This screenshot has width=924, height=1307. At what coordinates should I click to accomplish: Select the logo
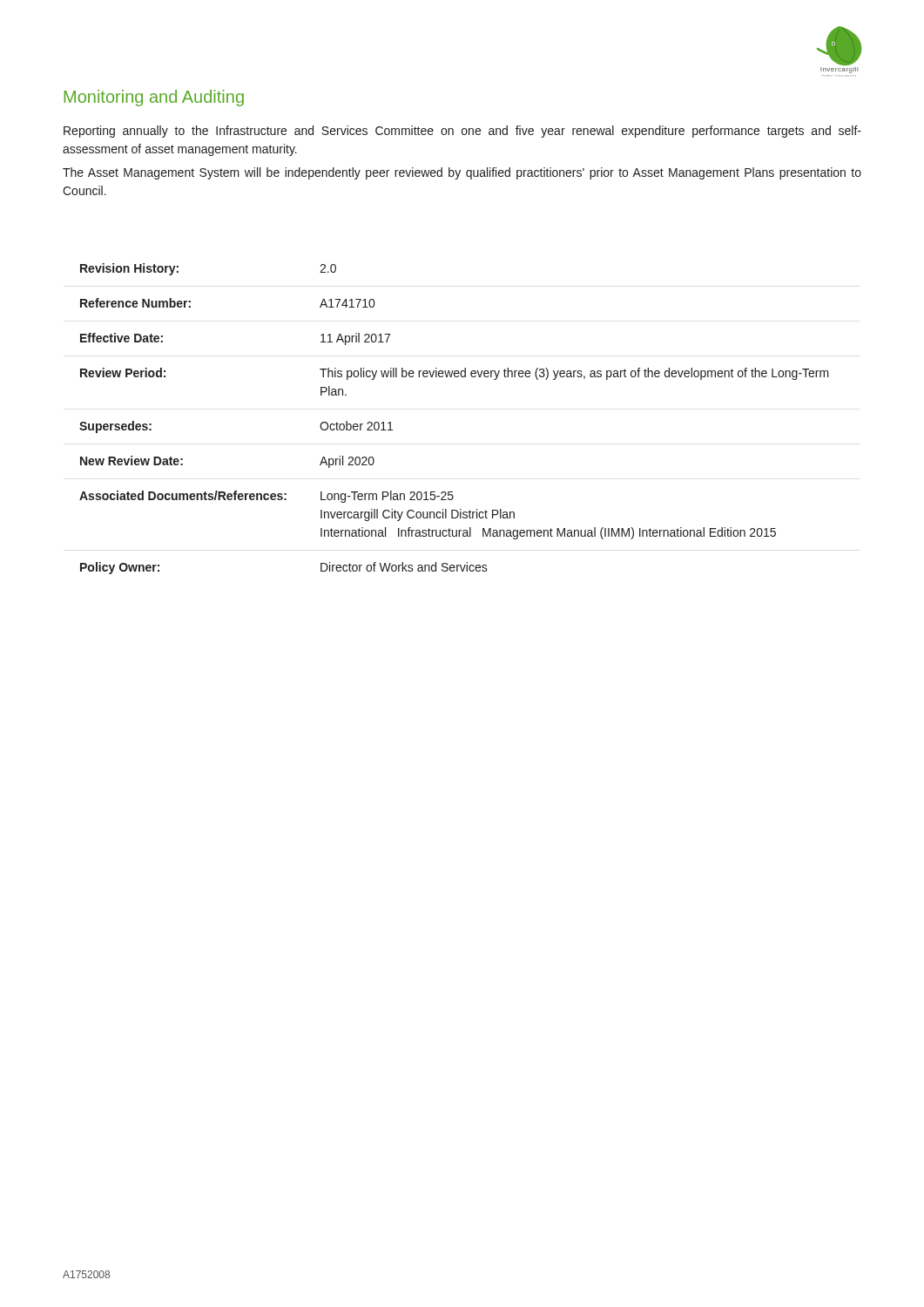840,52
